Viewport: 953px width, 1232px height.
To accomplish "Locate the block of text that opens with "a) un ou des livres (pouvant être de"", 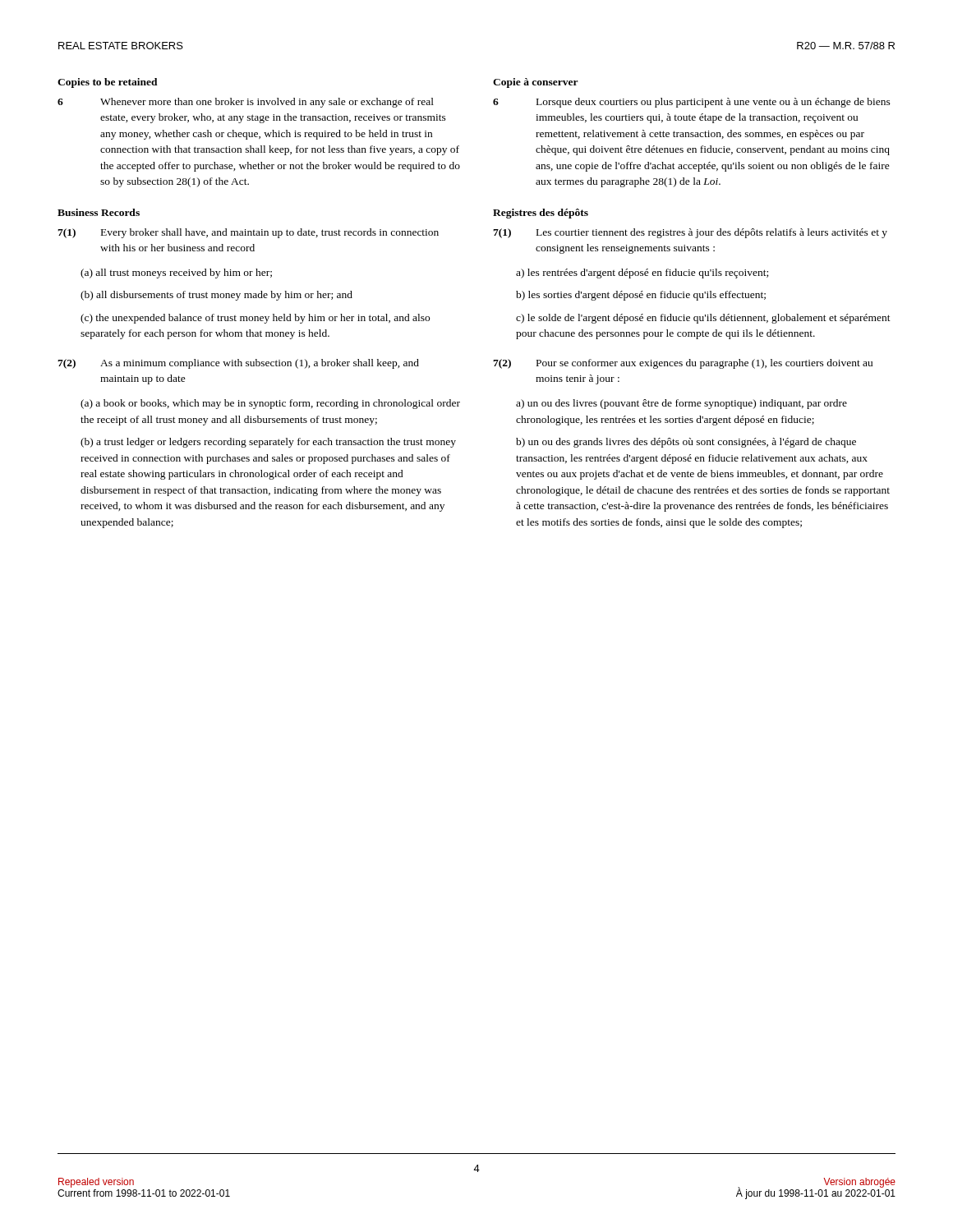I will [681, 411].
